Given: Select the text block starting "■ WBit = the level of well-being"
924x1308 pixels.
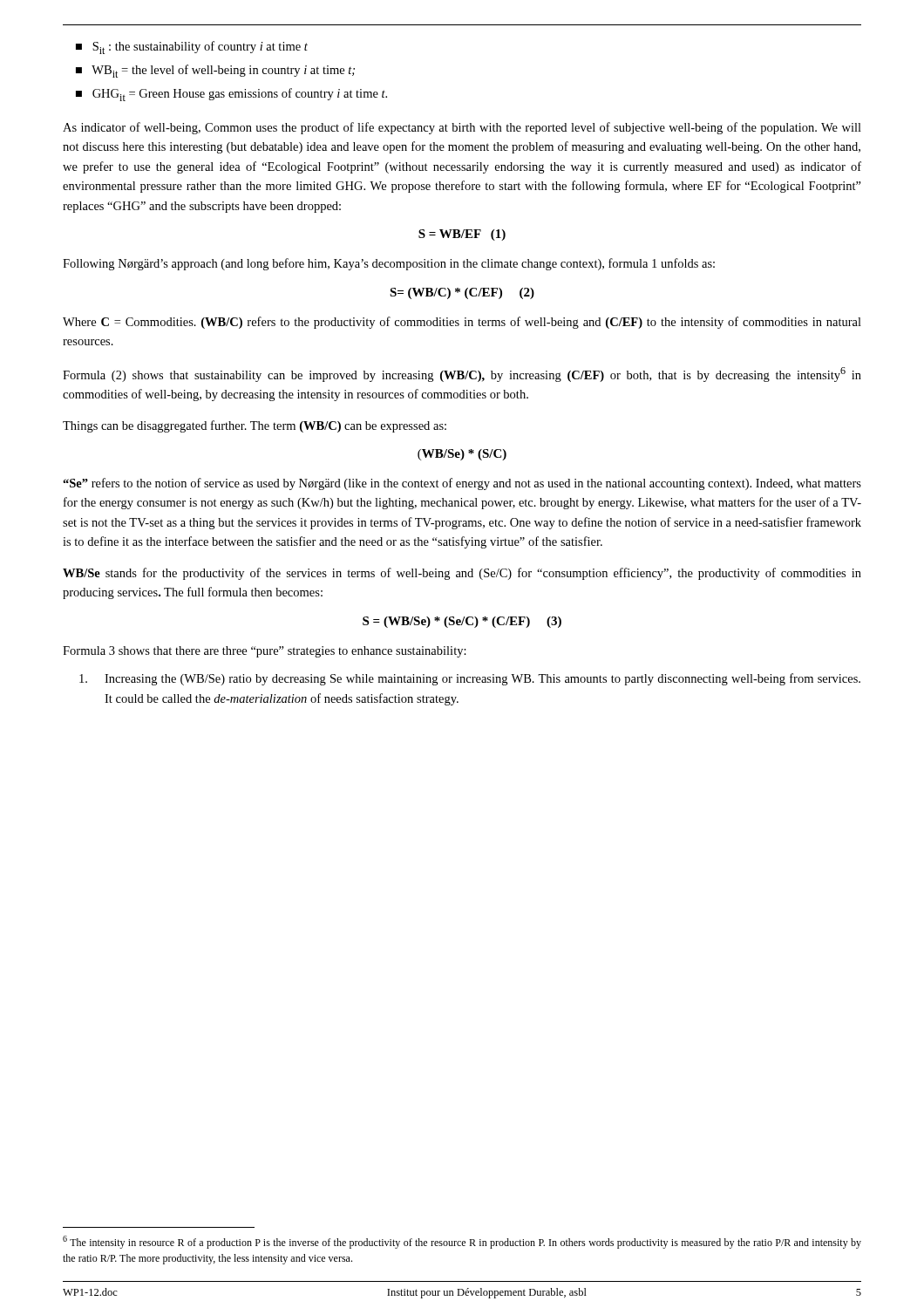Looking at the screenshot, I should (x=215, y=71).
